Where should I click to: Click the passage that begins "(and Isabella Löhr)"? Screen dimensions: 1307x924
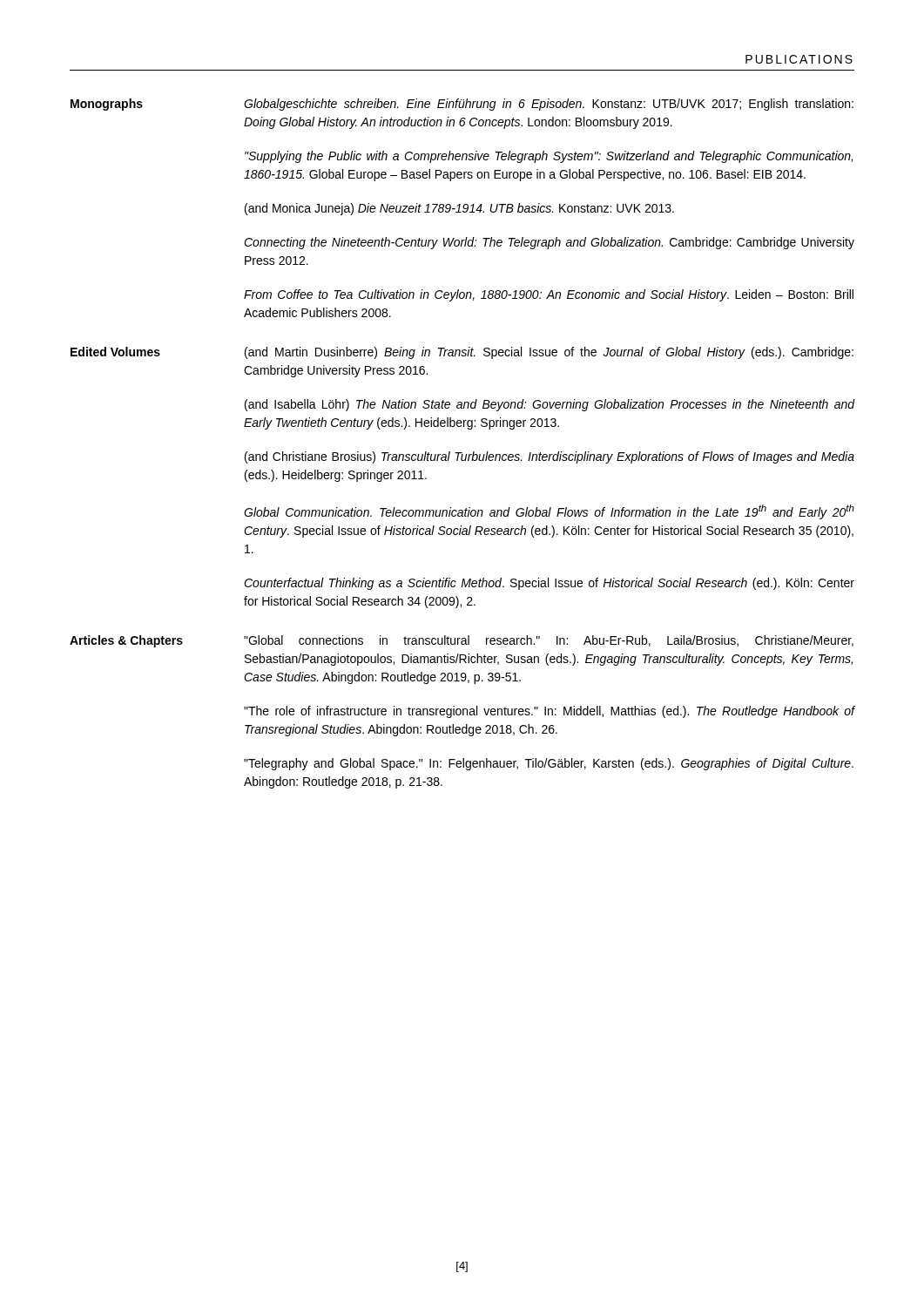(x=549, y=413)
